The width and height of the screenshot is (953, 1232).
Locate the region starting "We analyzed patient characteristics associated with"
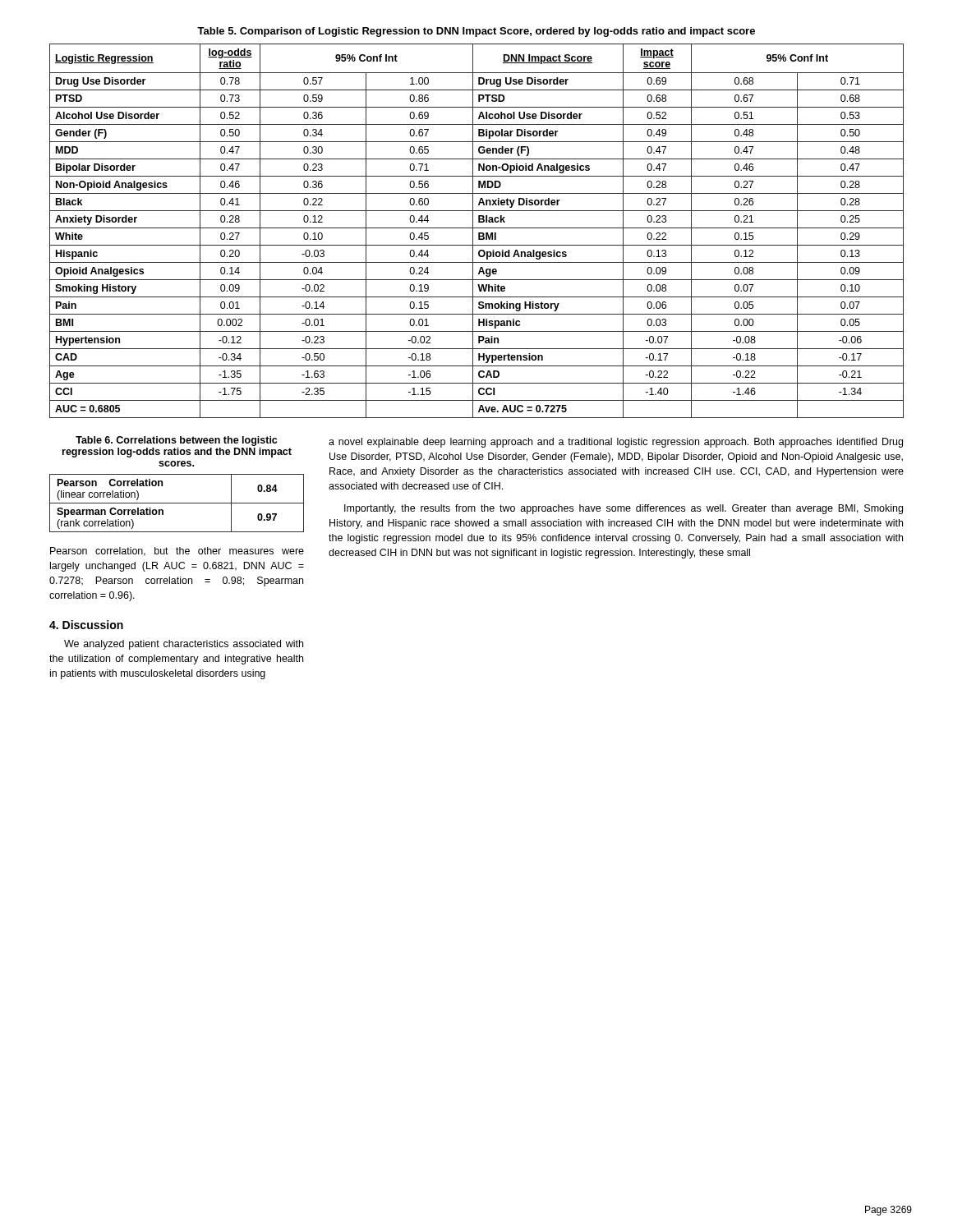(177, 658)
